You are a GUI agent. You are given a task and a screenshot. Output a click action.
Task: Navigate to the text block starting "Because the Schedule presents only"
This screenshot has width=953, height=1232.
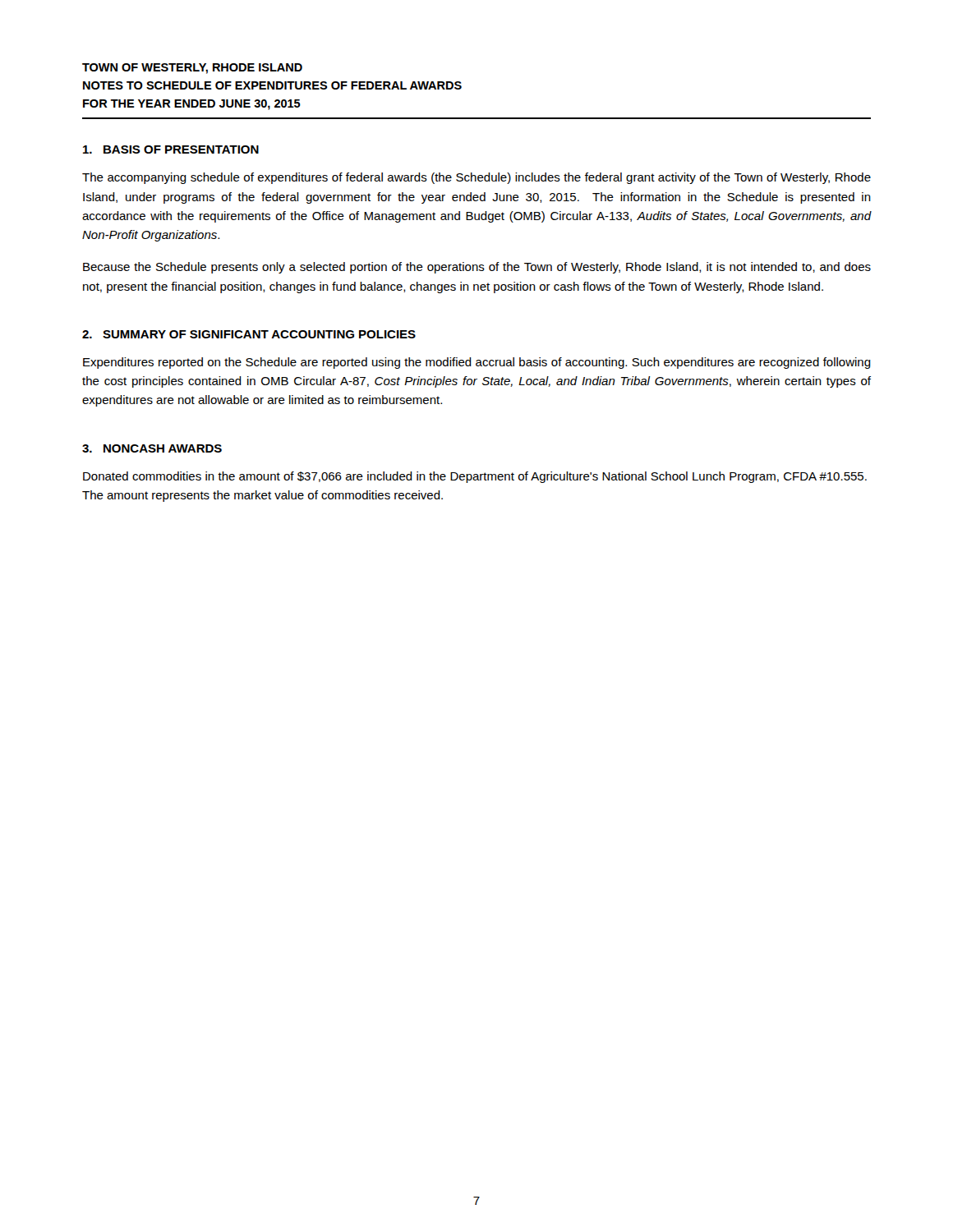(x=476, y=276)
